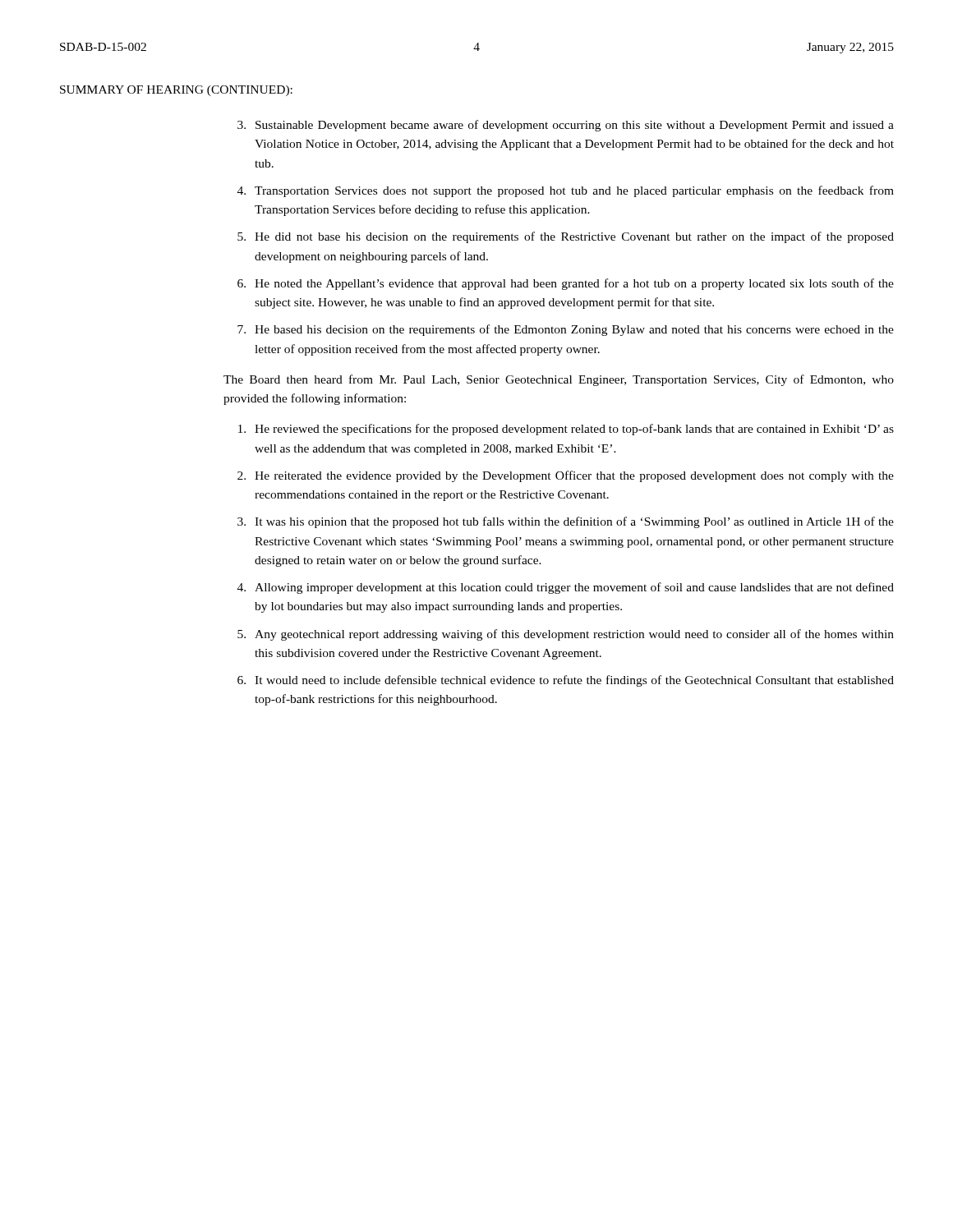Select the list item containing "5. He did not"

[x=559, y=246]
